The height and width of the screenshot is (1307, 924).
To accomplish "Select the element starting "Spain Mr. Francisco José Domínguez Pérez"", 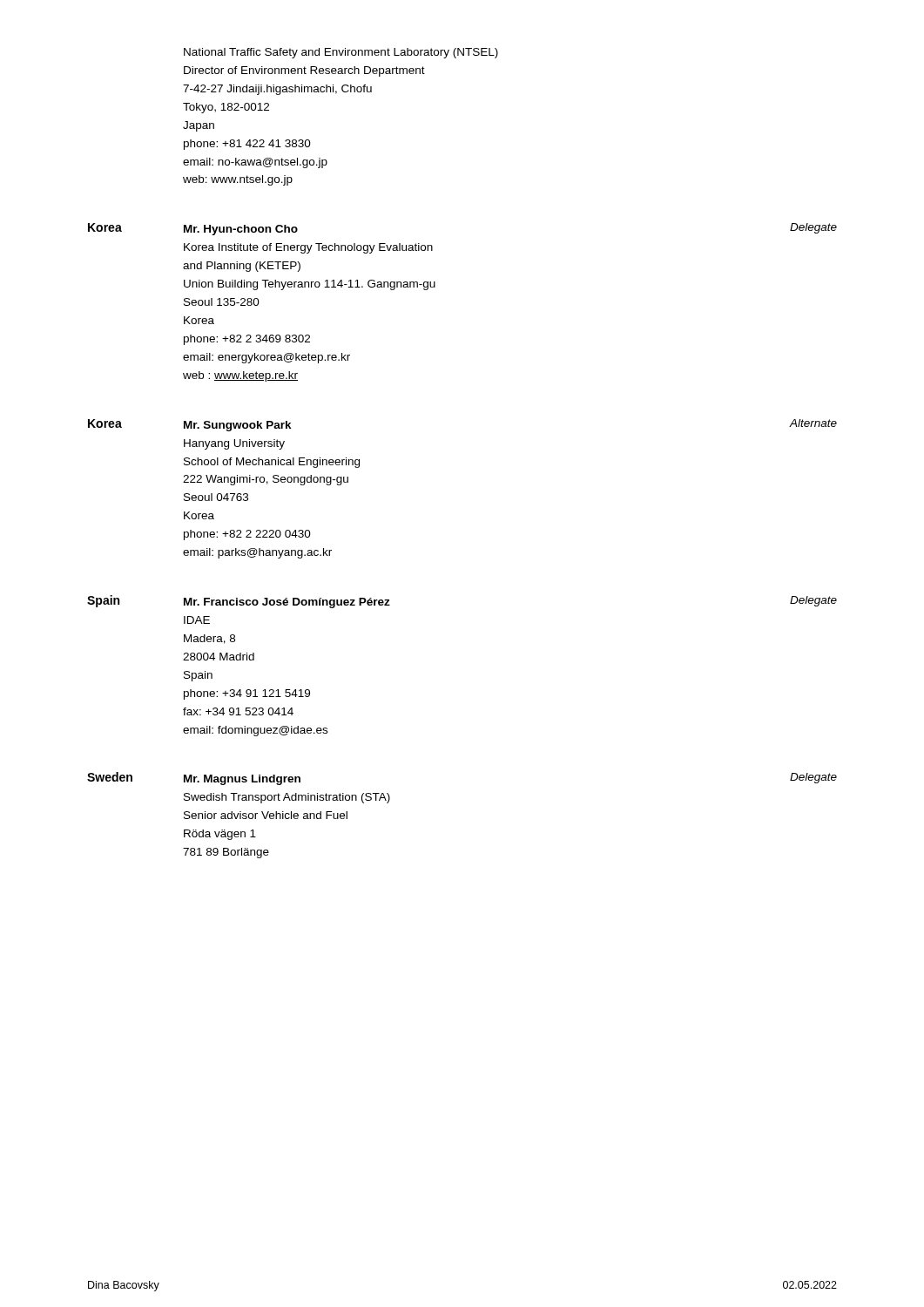I will click(104, 602).
